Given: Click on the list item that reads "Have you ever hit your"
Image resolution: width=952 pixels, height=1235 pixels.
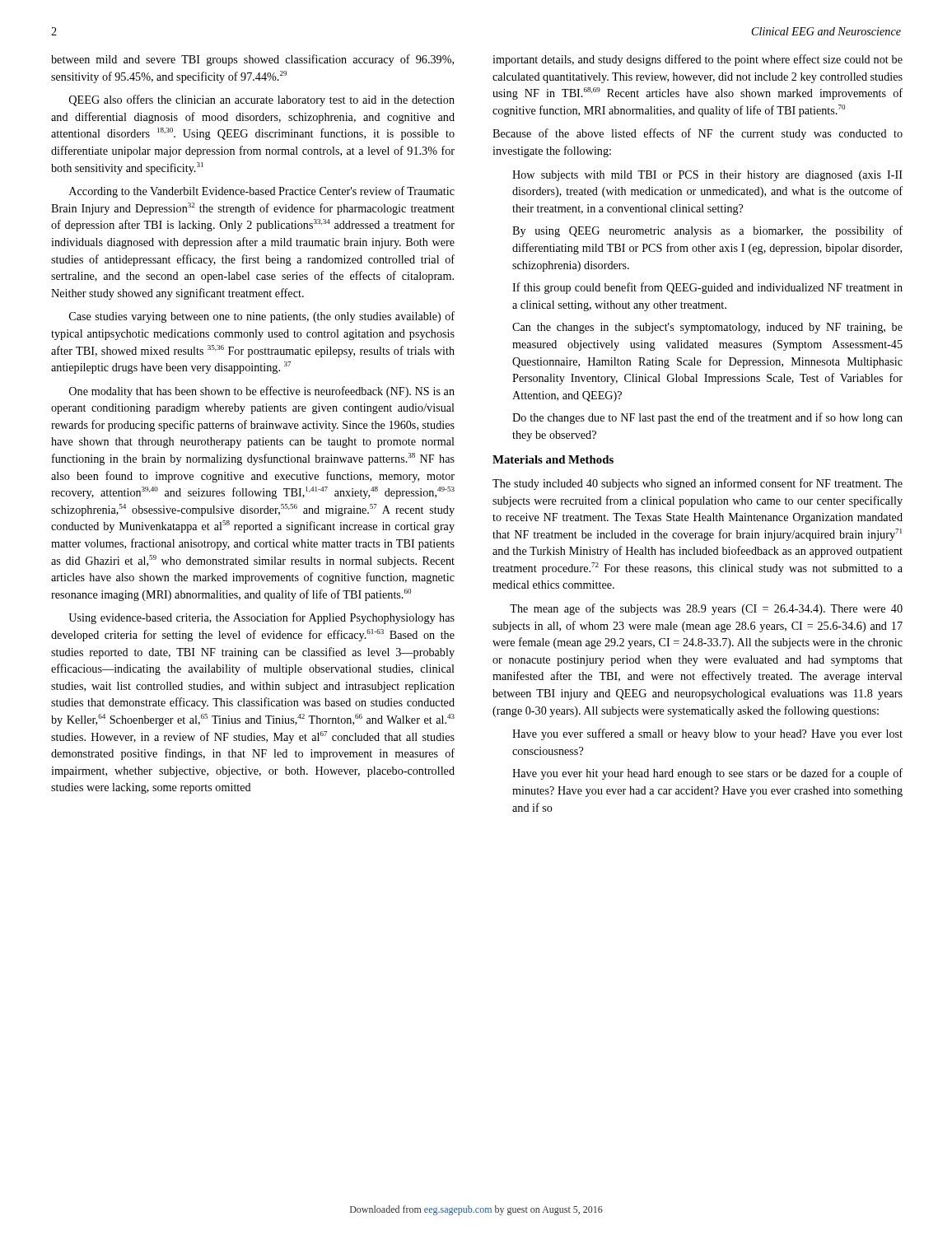Looking at the screenshot, I should [707, 791].
